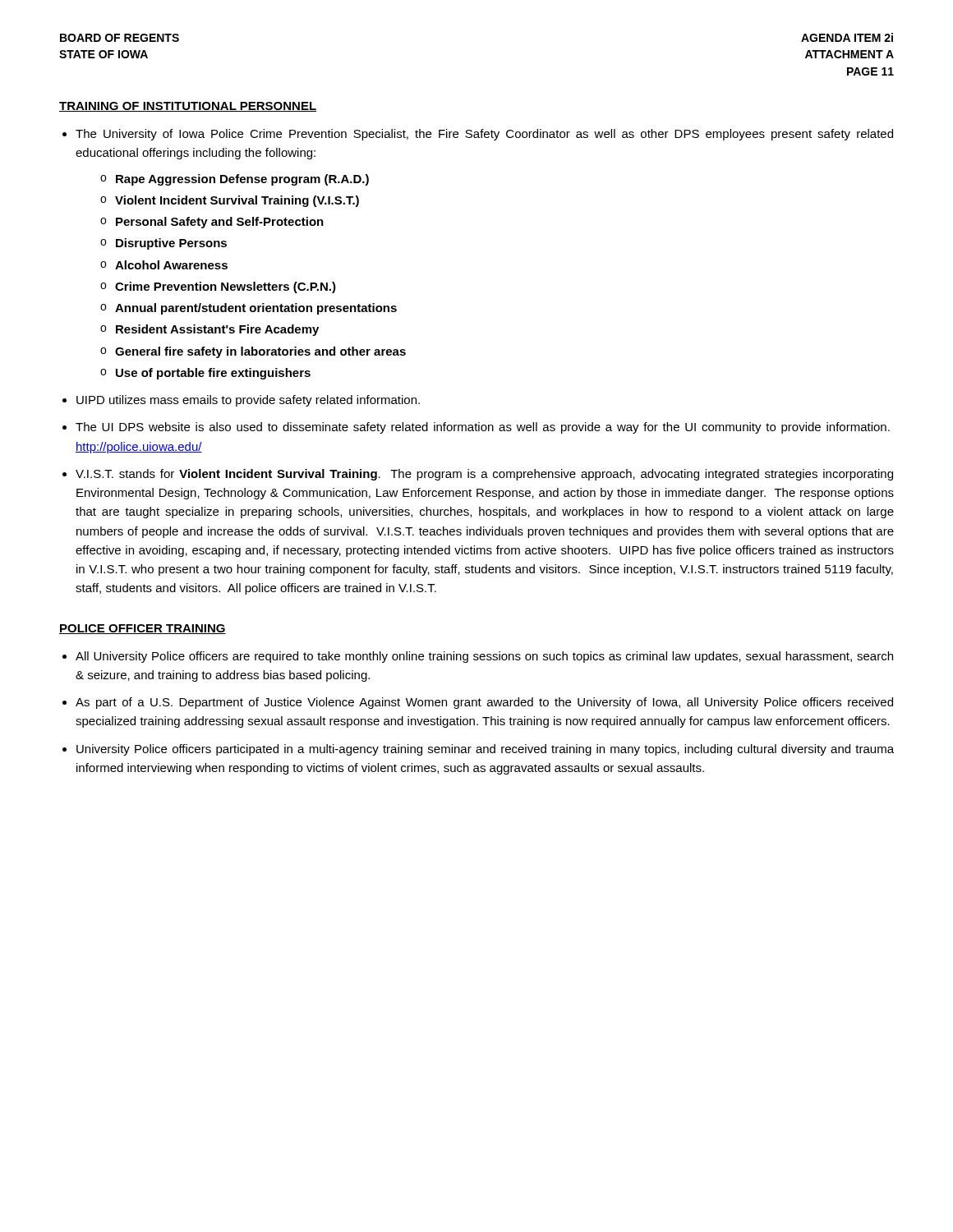The height and width of the screenshot is (1232, 953).
Task: Locate the text starting "Personal Safety and Self-Protection"
Action: (219, 221)
